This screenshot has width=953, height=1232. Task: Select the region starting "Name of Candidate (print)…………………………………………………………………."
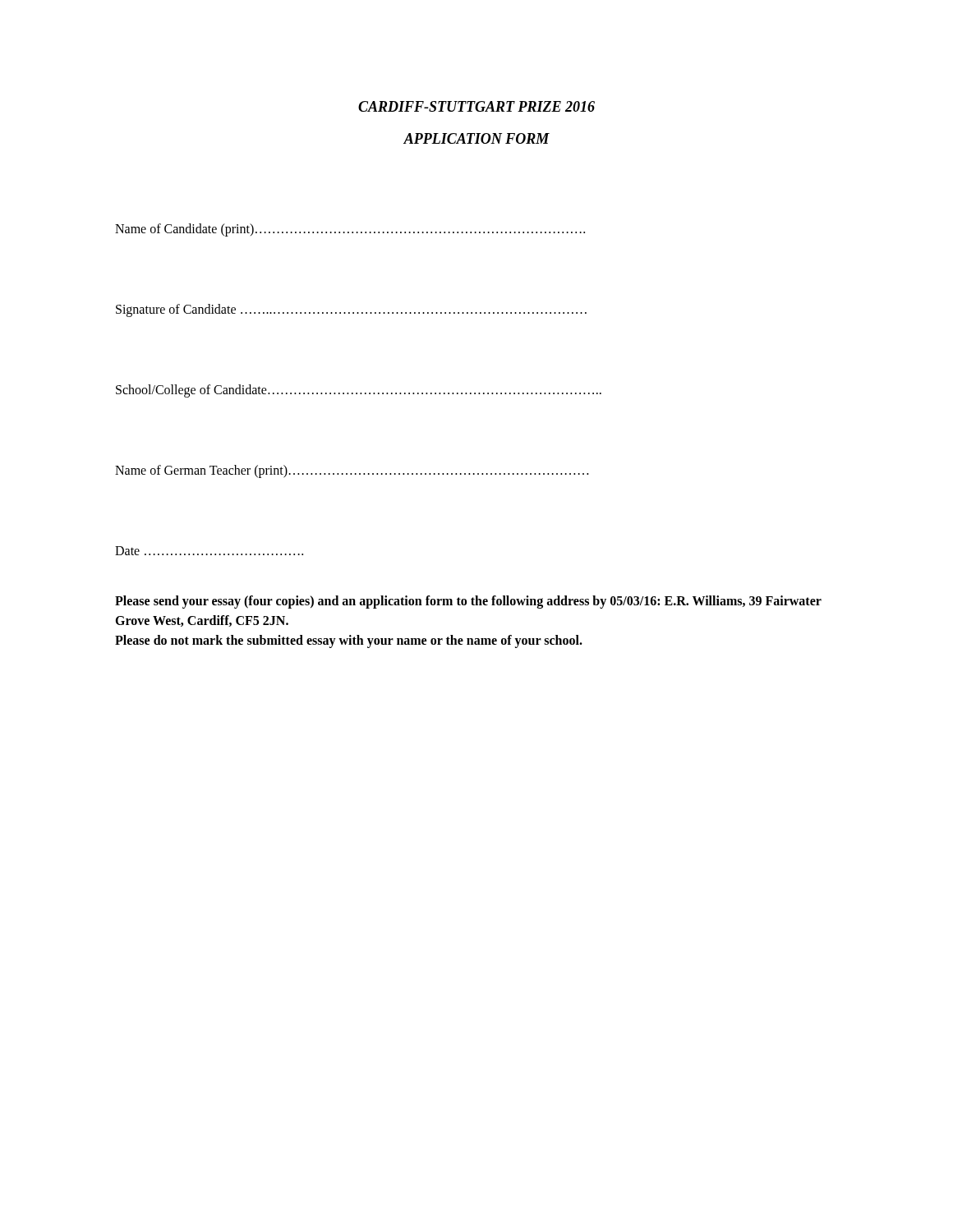[476, 229]
